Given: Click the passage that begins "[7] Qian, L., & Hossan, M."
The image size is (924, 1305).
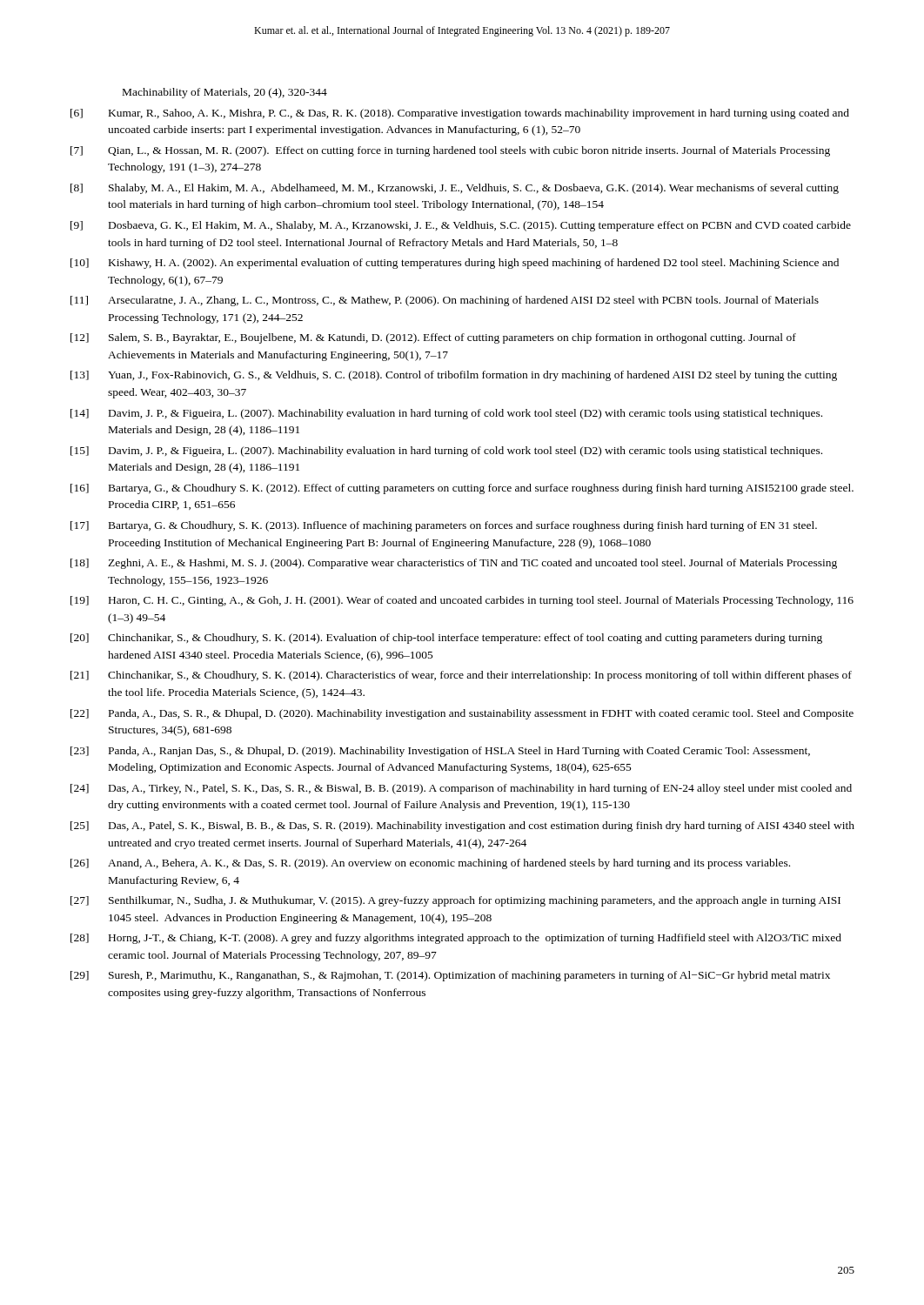Looking at the screenshot, I should coord(462,159).
